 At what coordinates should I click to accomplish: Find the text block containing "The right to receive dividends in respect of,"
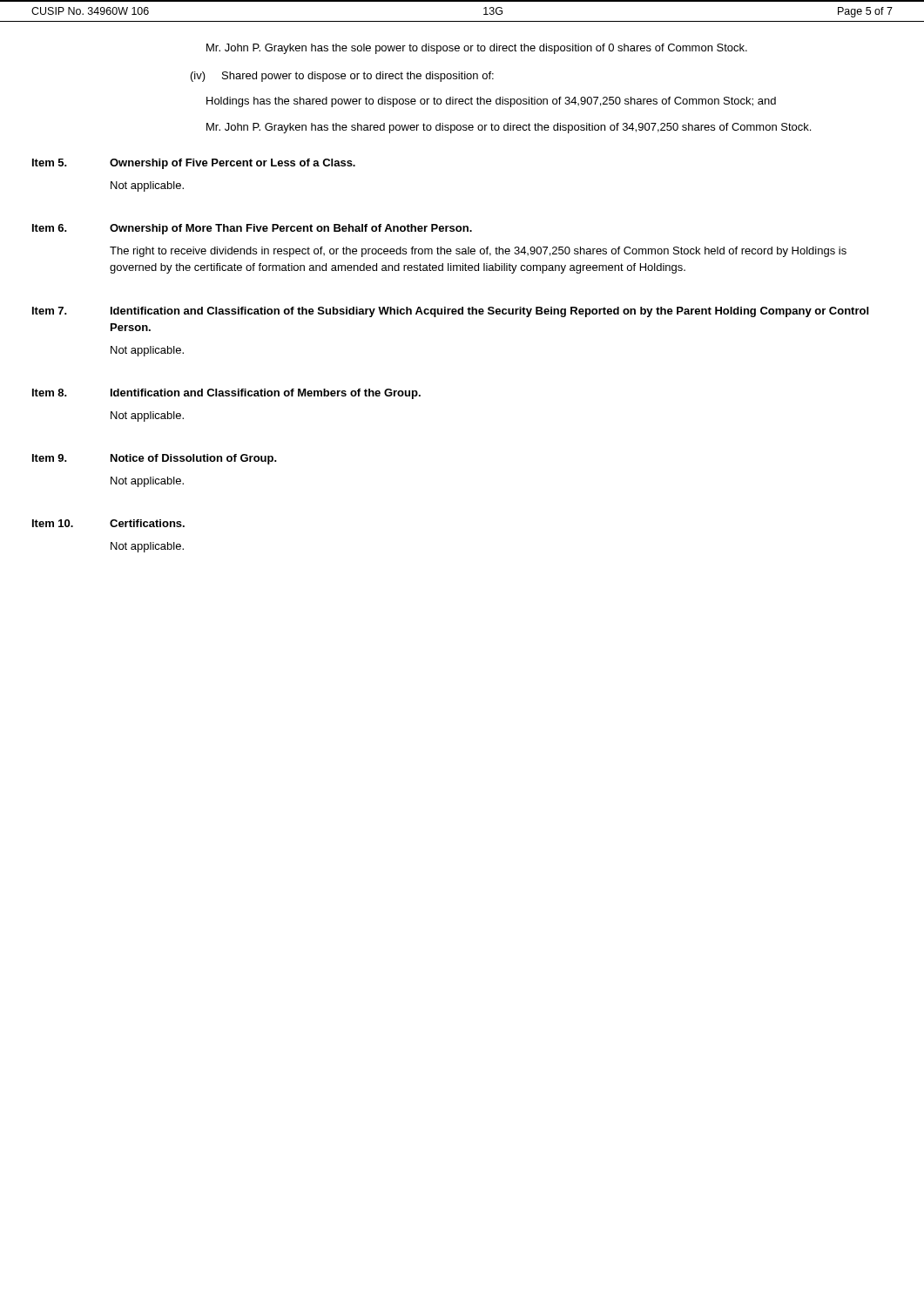tap(501, 259)
